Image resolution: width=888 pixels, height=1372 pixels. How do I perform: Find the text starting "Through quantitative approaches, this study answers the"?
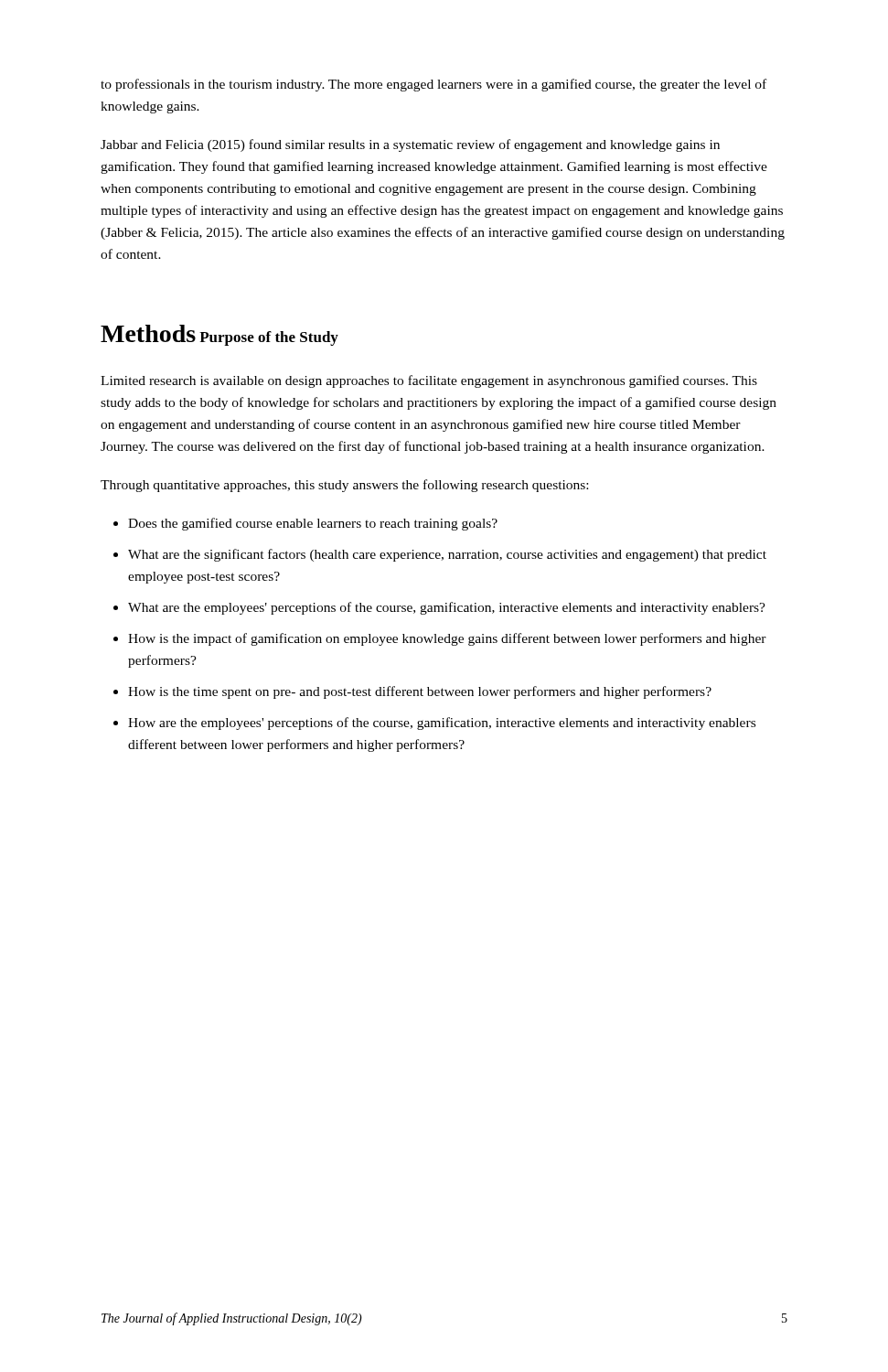444,485
